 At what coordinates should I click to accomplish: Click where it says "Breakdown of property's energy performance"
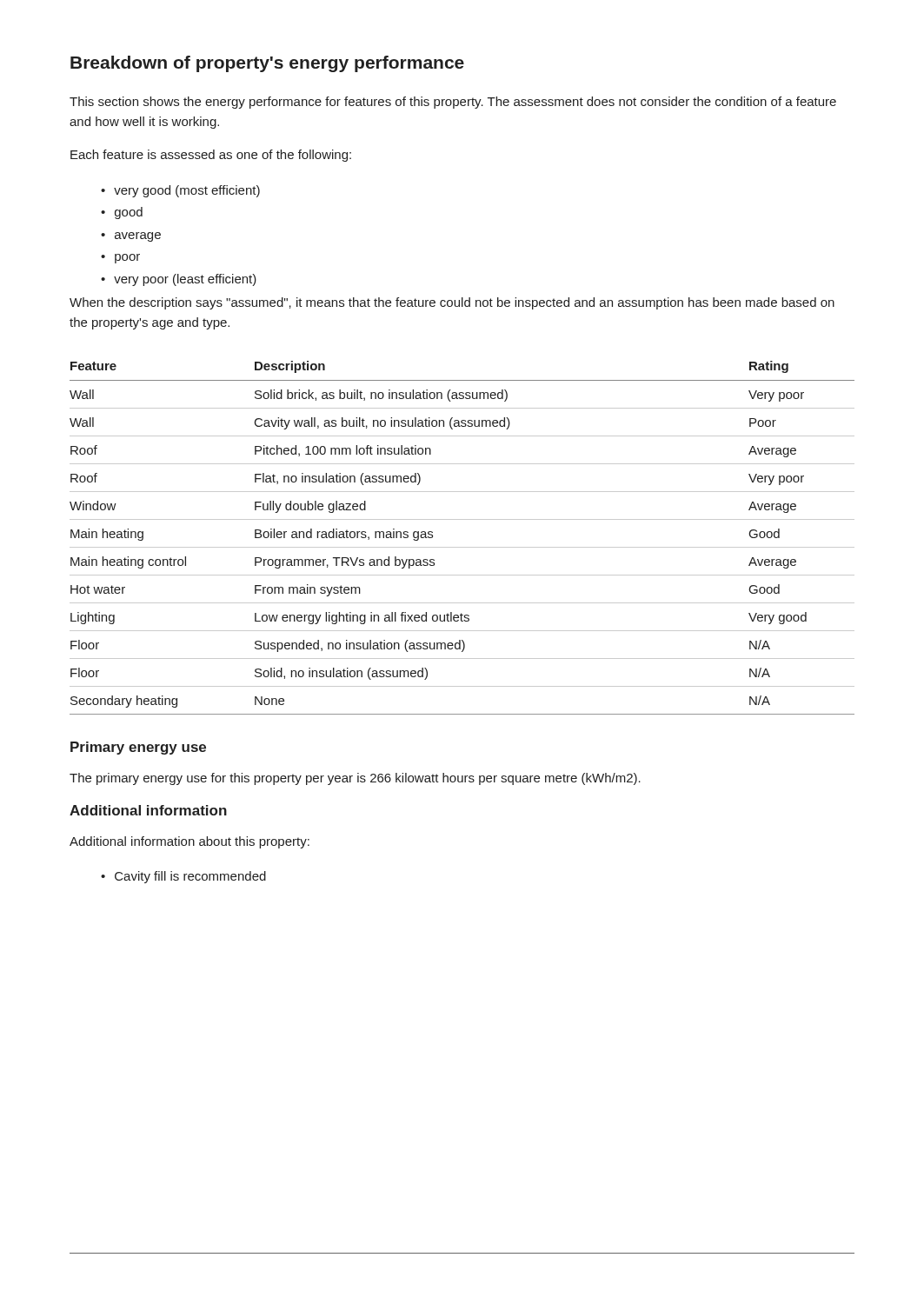[x=462, y=63]
